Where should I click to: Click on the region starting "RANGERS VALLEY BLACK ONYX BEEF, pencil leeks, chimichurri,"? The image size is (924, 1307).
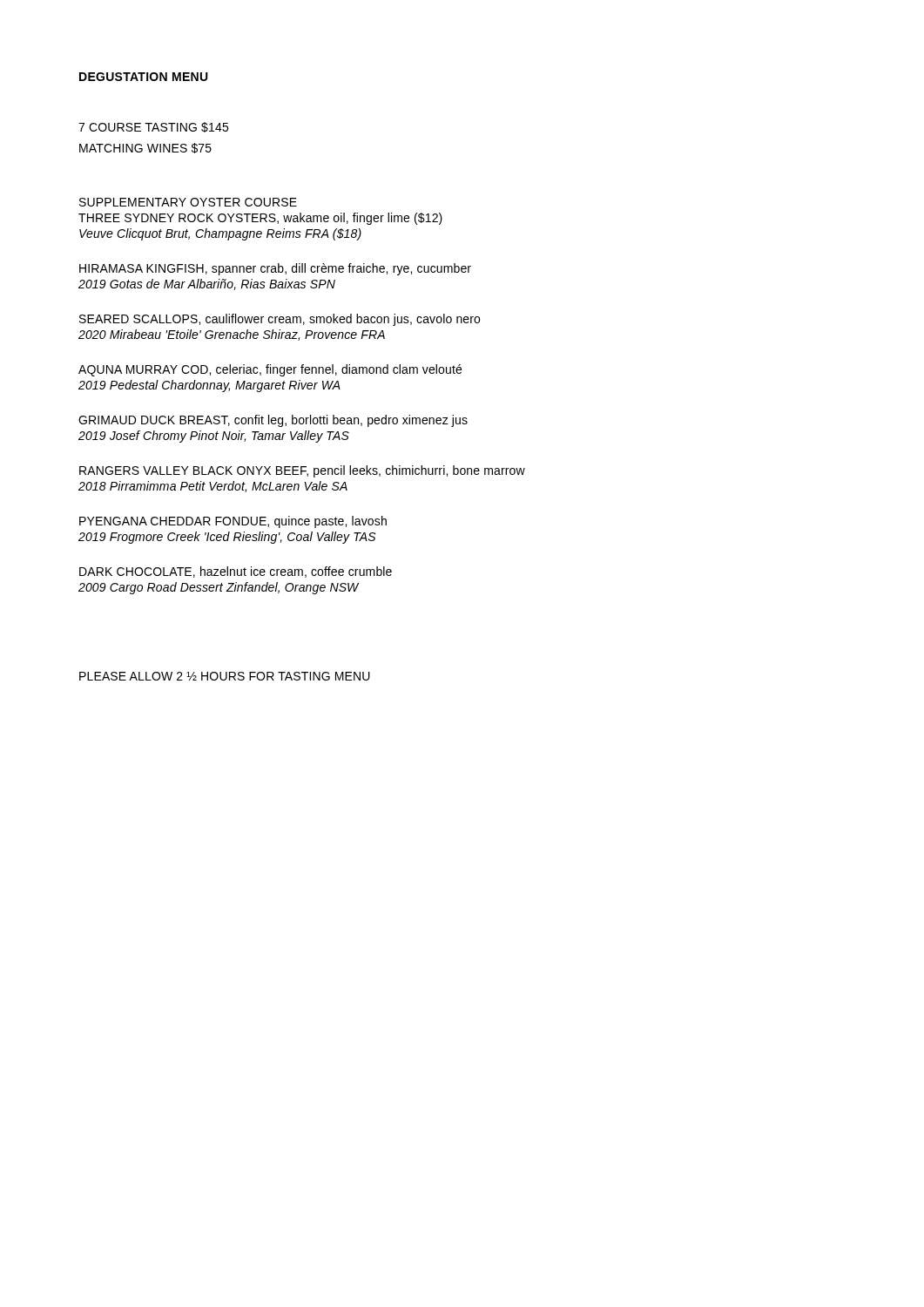(462, 478)
